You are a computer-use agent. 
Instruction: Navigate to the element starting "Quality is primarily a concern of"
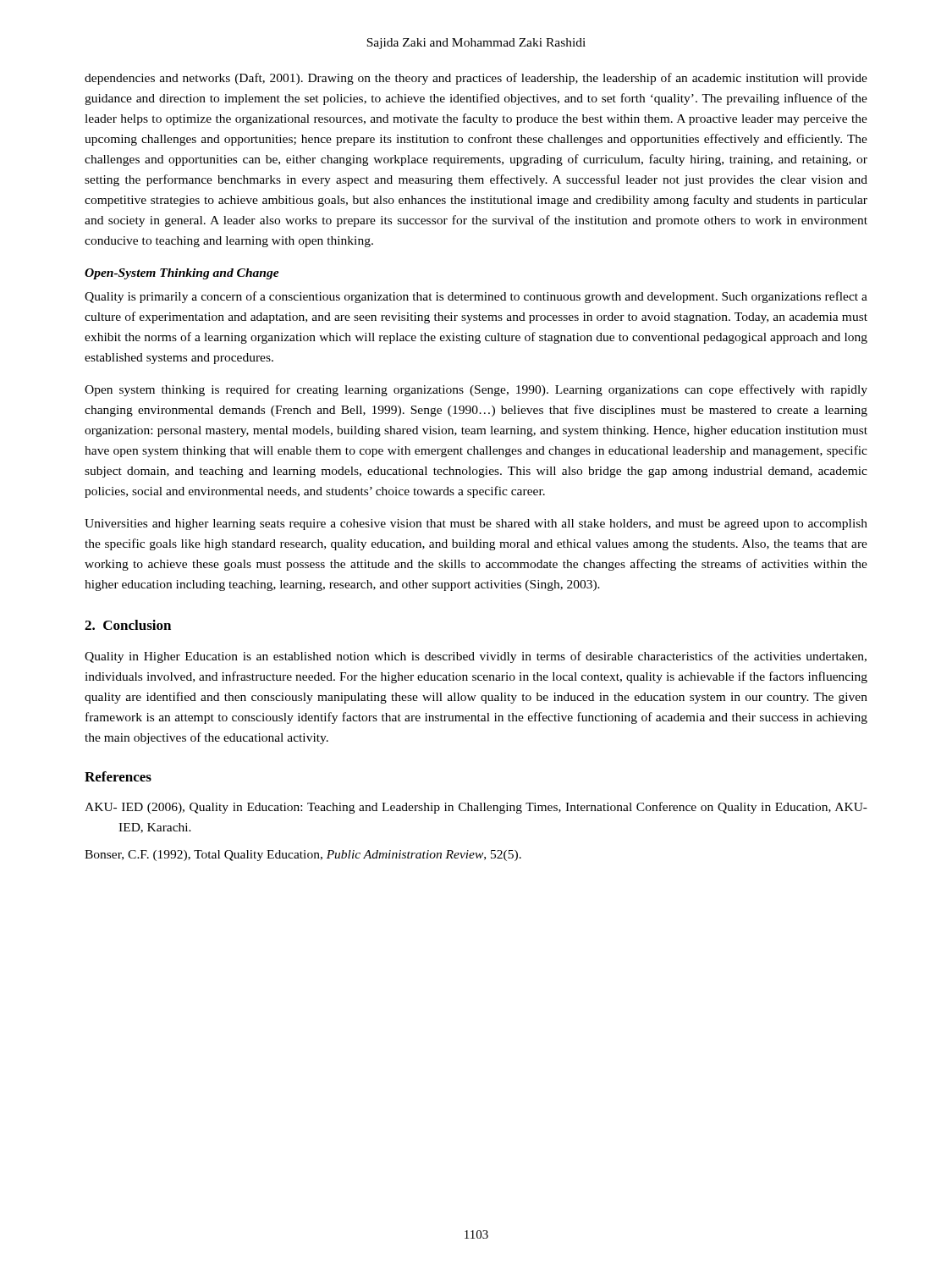point(476,327)
